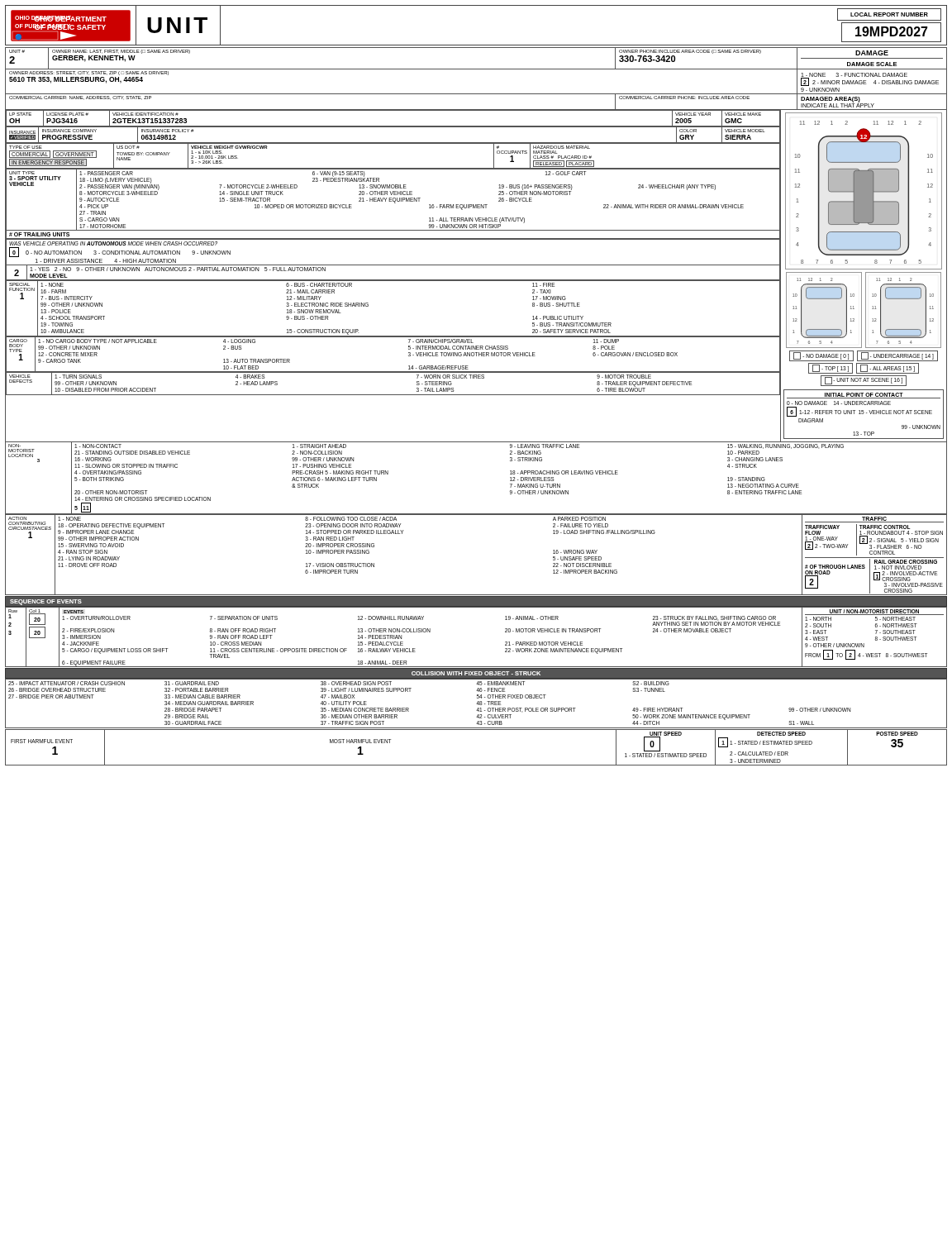Click on the section header that says "COLLISION WITH FIXED"
Screen dimensions: 1240x952
point(476,673)
